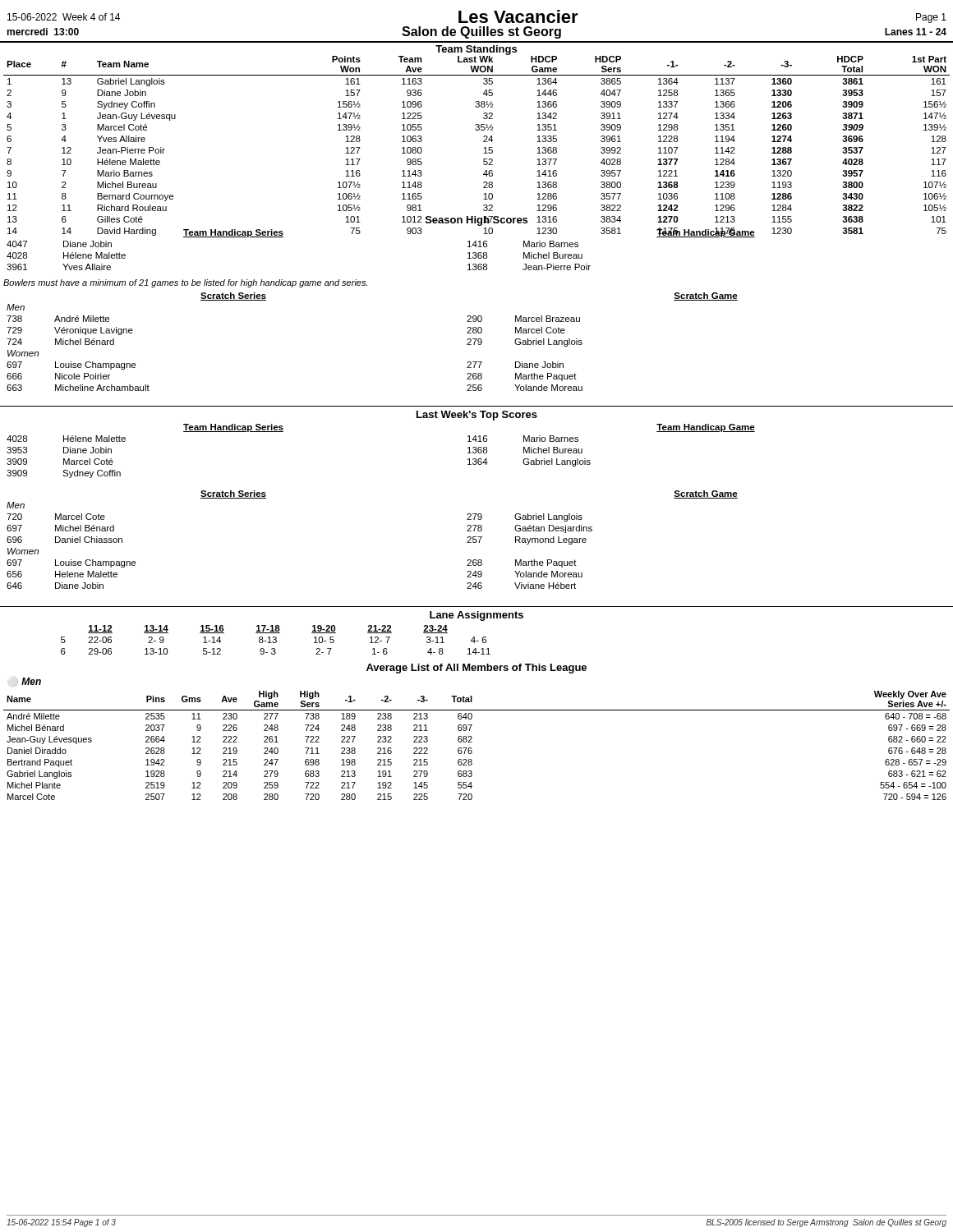Click on the region starting "⚪ Men"
The image size is (953, 1232).
click(24, 682)
